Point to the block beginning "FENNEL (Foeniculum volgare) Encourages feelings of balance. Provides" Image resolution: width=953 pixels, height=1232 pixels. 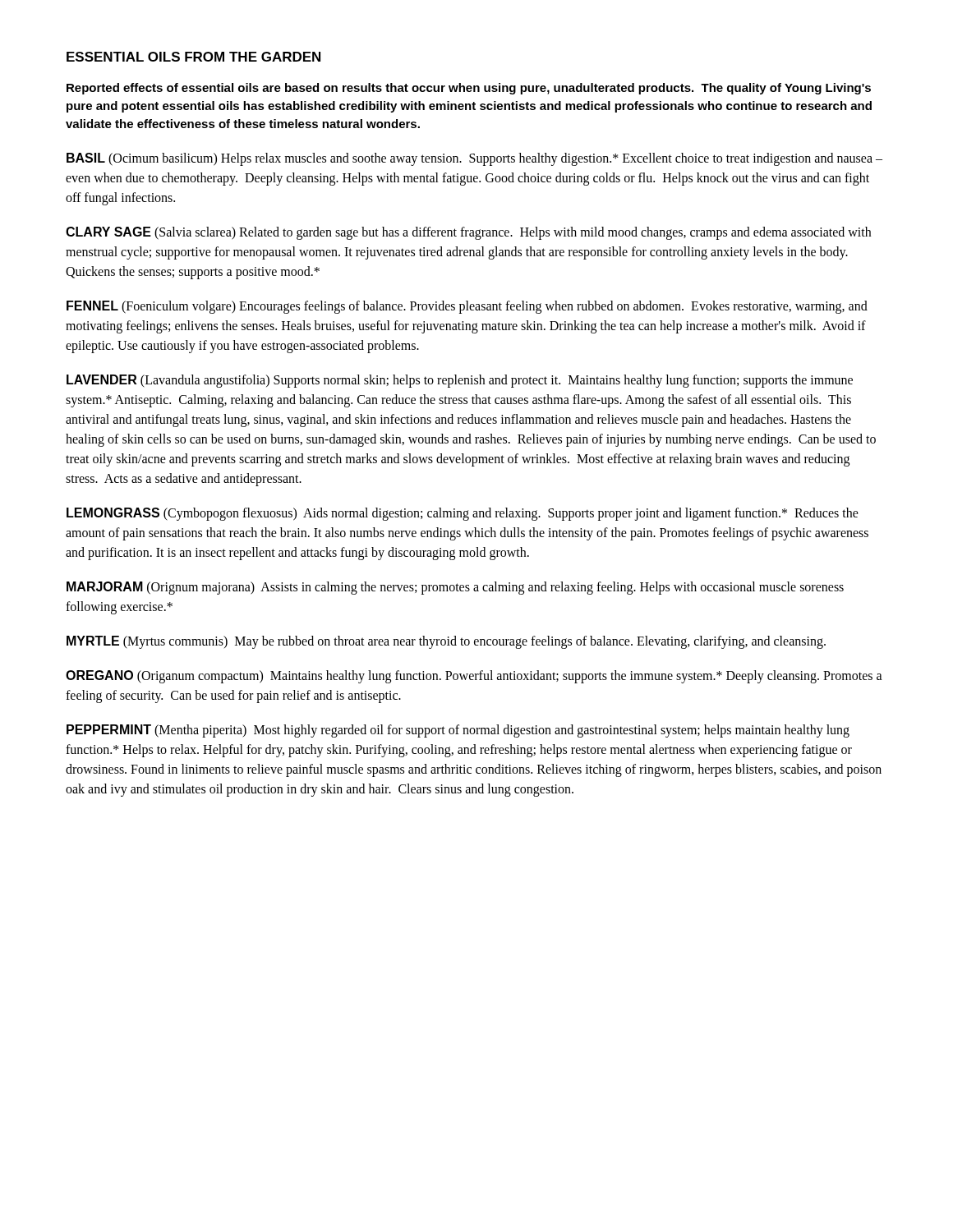(x=467, y=326)
